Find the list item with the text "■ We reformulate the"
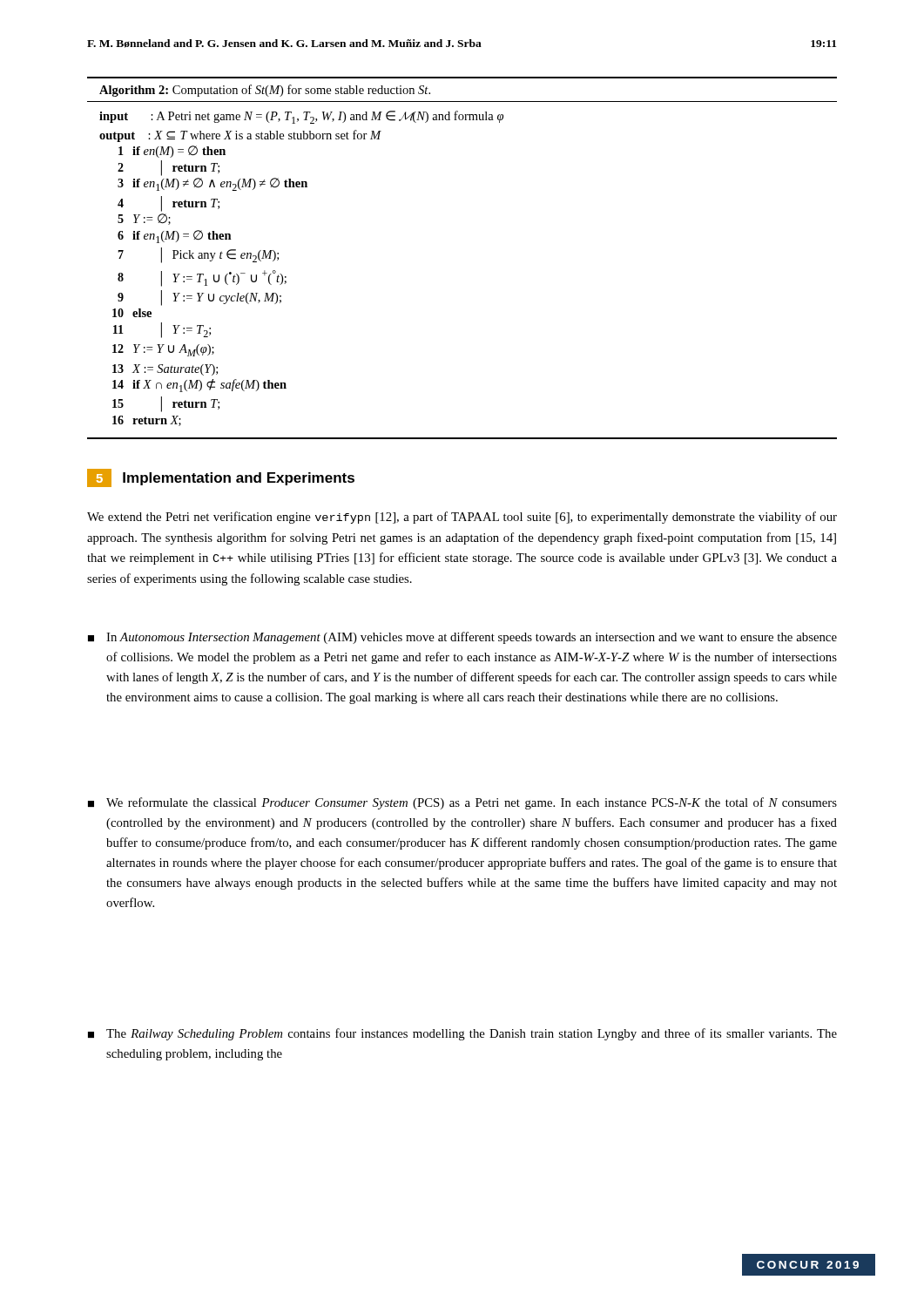The width and height of the screenshot is (924, 1307). click(462, 853)
